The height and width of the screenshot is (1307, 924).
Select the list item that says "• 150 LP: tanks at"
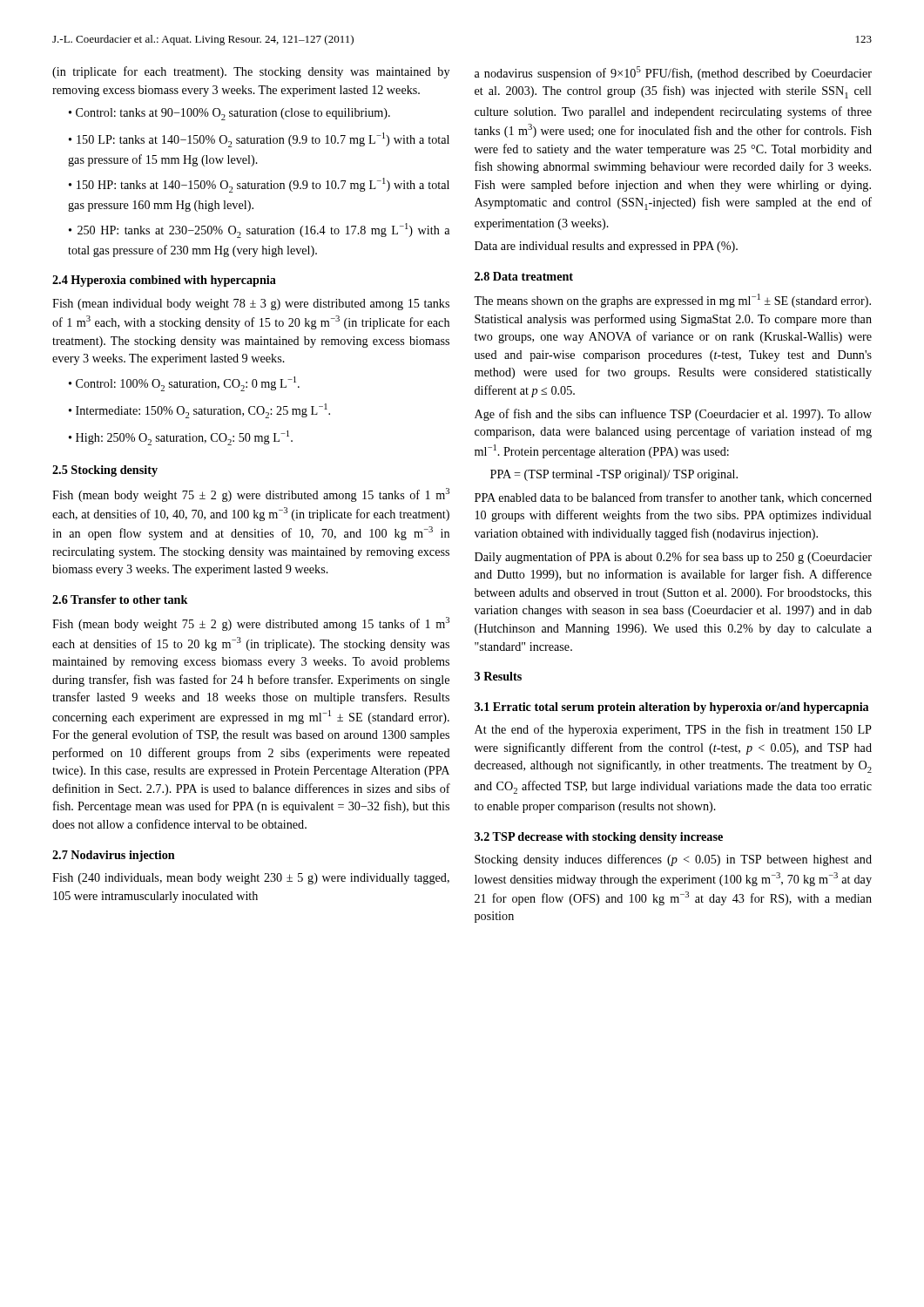pyautogui.click(x=259, y=149)
